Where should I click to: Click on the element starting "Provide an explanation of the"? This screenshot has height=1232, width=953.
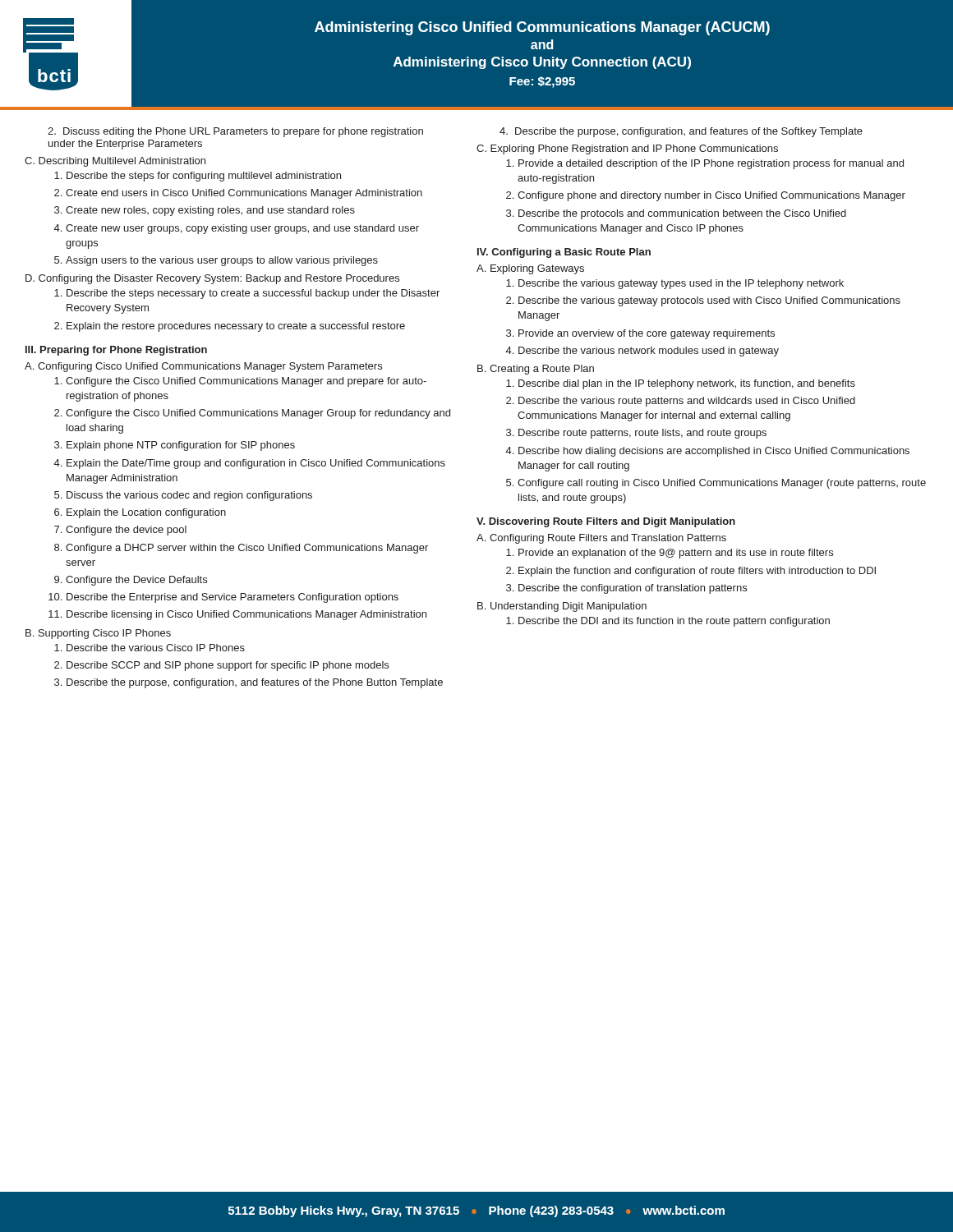click(676, 553)
